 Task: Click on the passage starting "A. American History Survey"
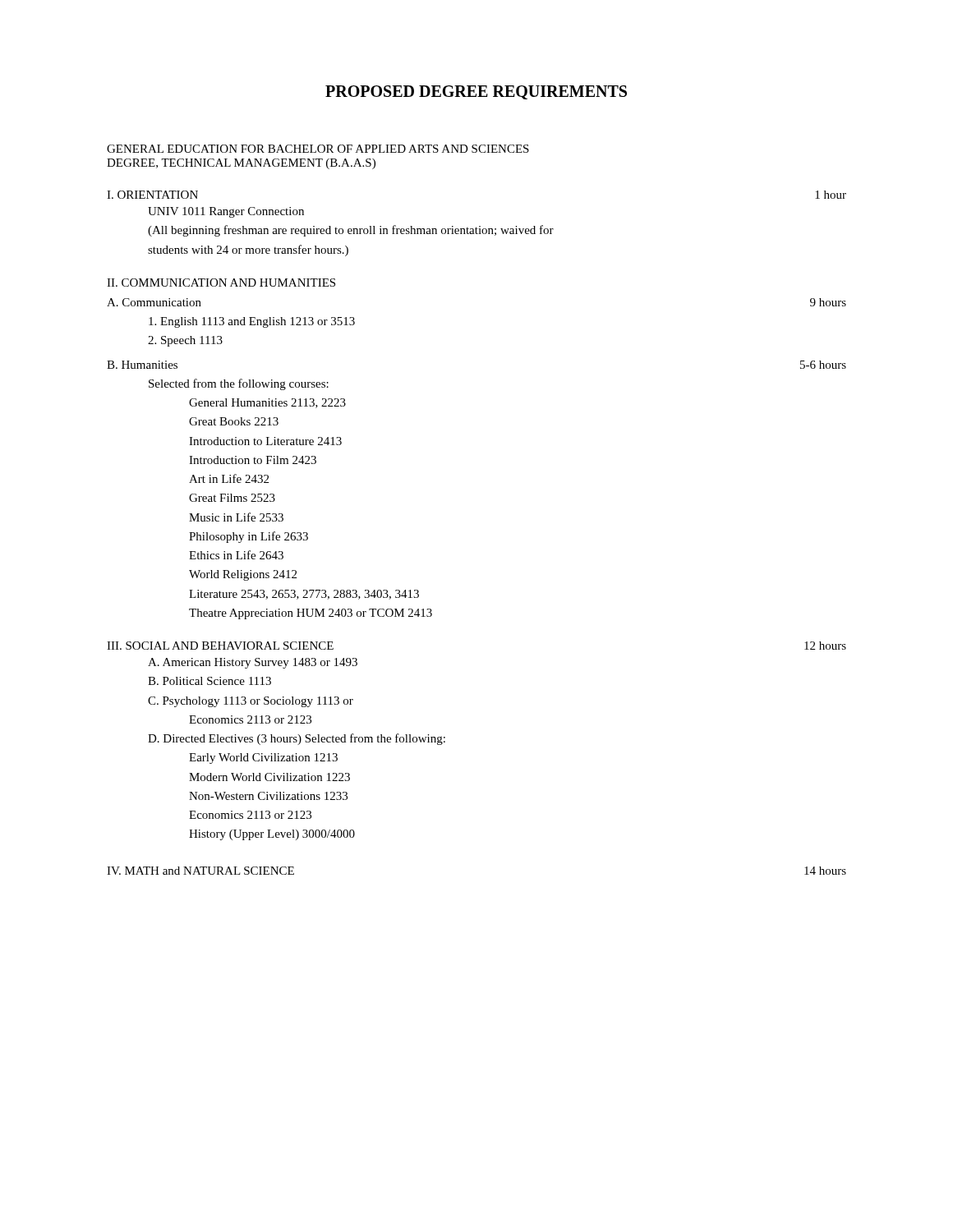pos(253,662)
